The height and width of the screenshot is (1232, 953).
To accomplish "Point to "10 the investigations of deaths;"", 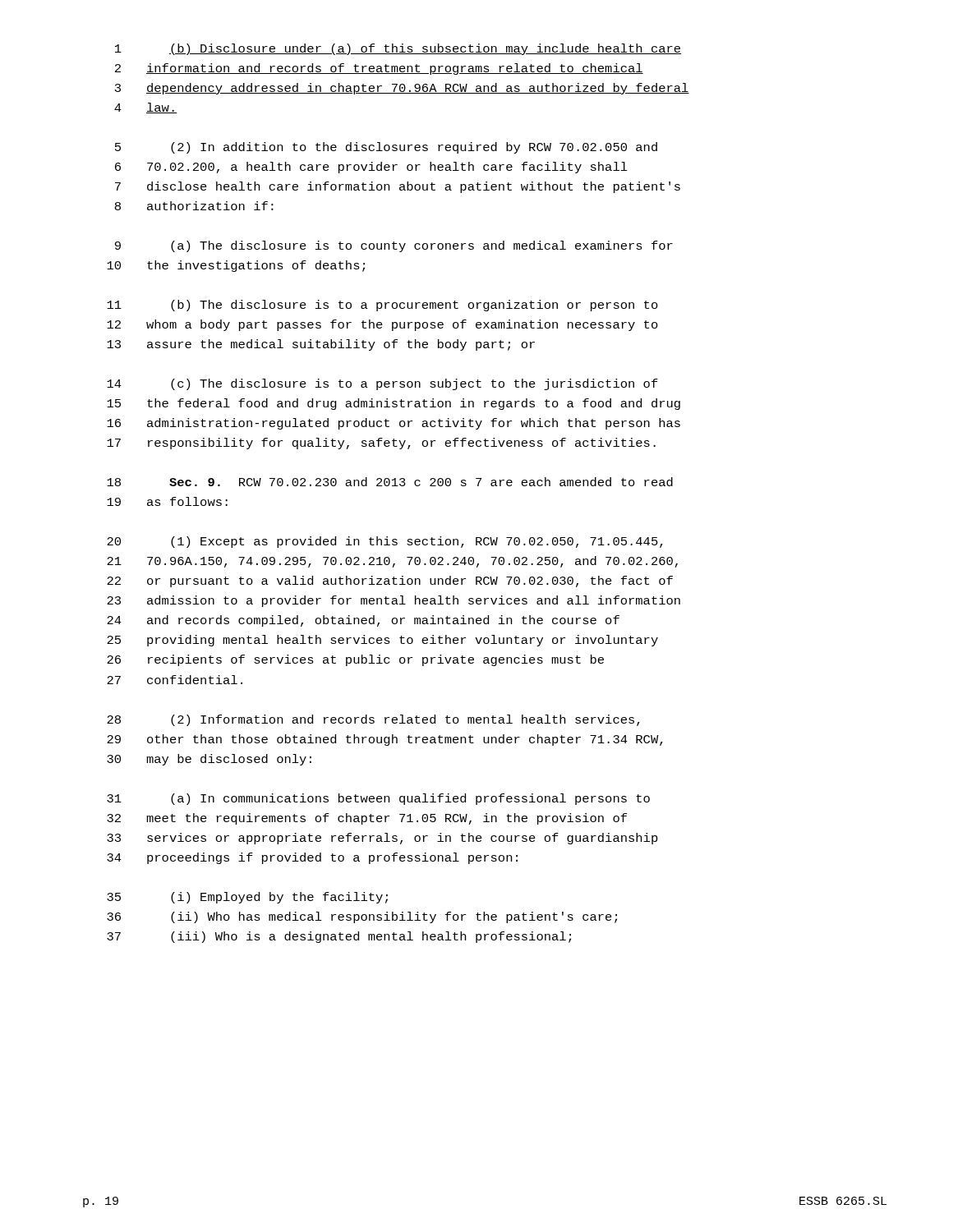I will (236, 266).
